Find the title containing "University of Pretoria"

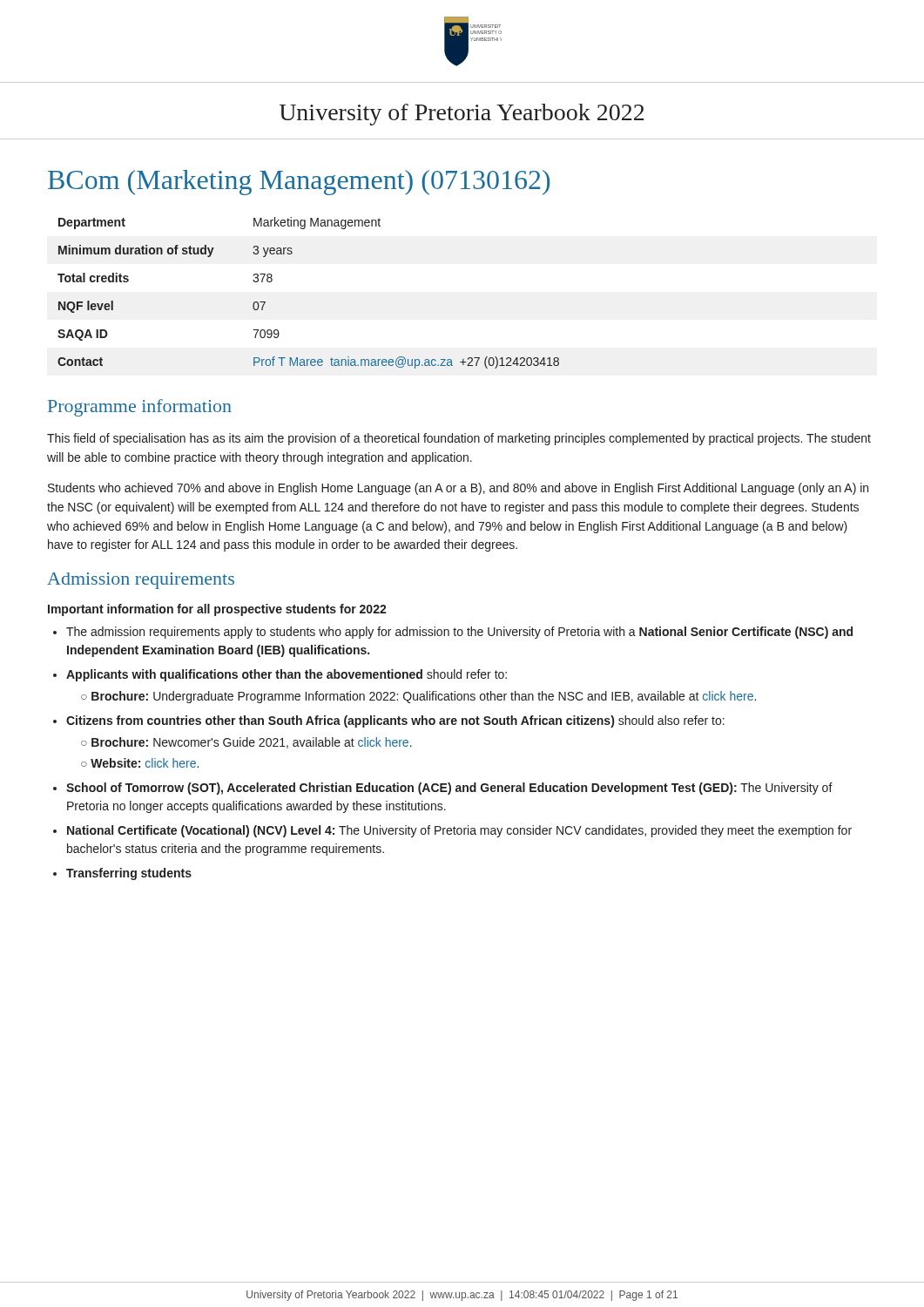462,112
